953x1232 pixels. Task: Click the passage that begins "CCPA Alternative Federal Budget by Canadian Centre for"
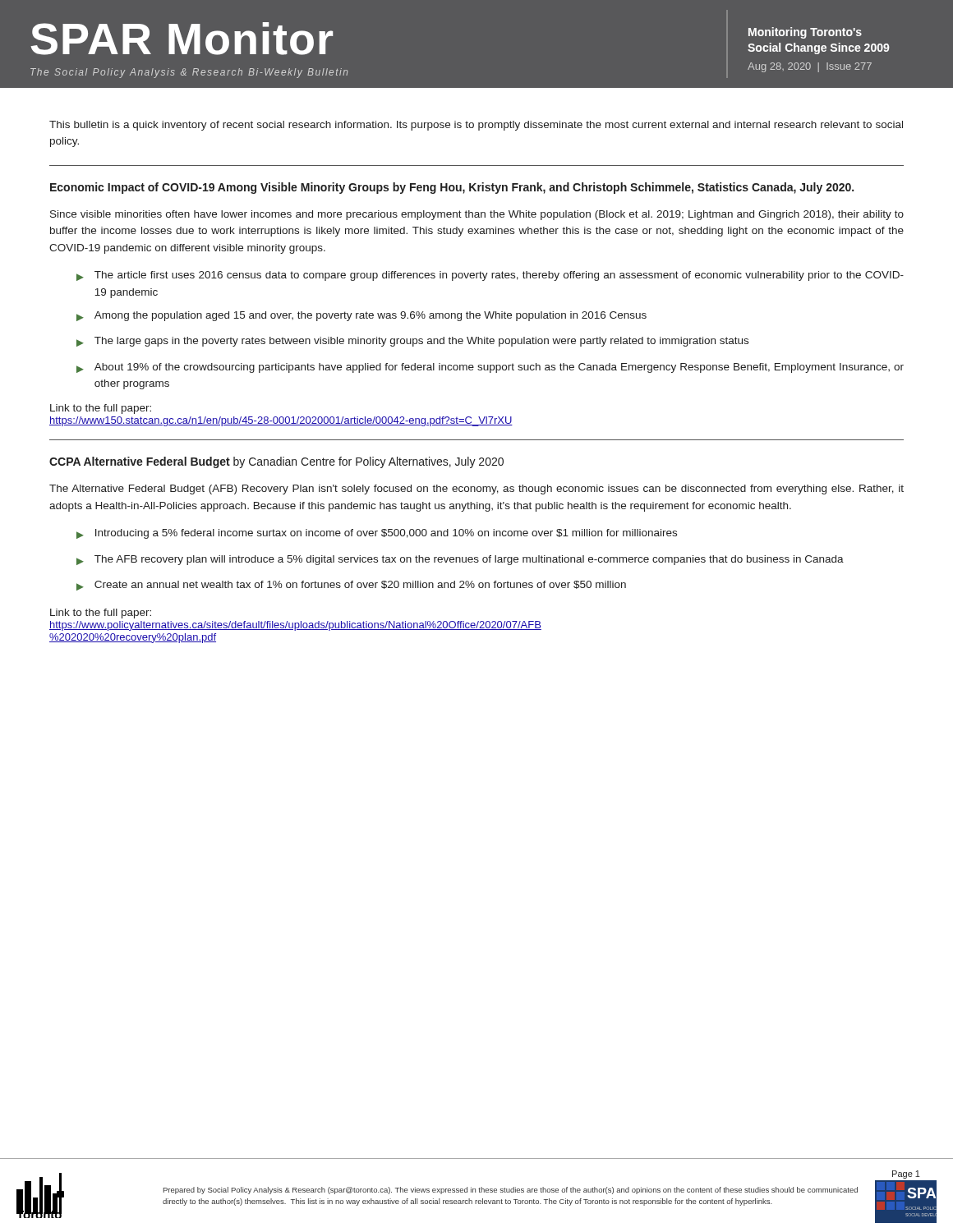click(x=277, y=462)
